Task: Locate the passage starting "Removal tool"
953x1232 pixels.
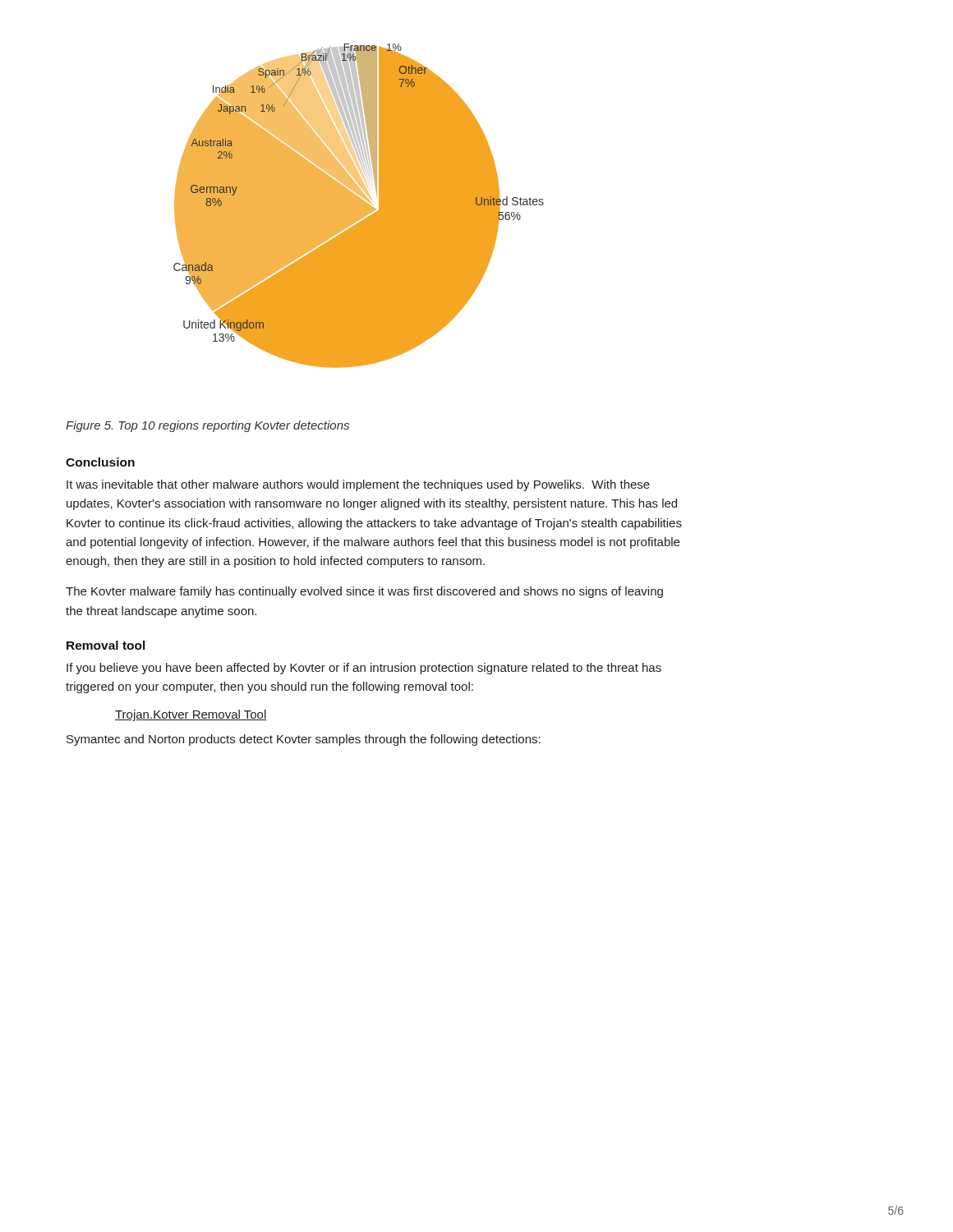Action: (x=106, y=645)
